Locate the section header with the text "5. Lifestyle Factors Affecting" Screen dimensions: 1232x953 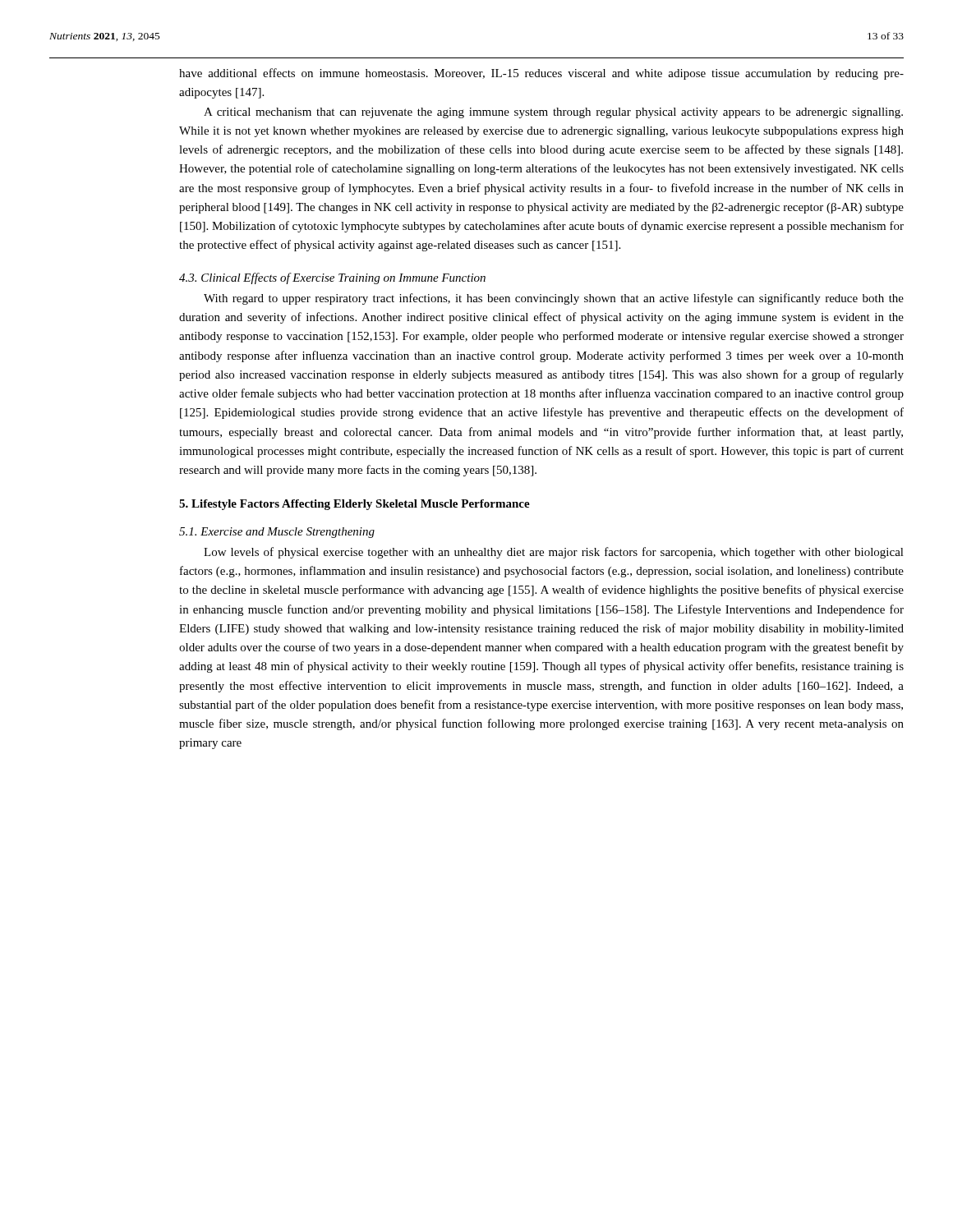[x=541, y=504]
